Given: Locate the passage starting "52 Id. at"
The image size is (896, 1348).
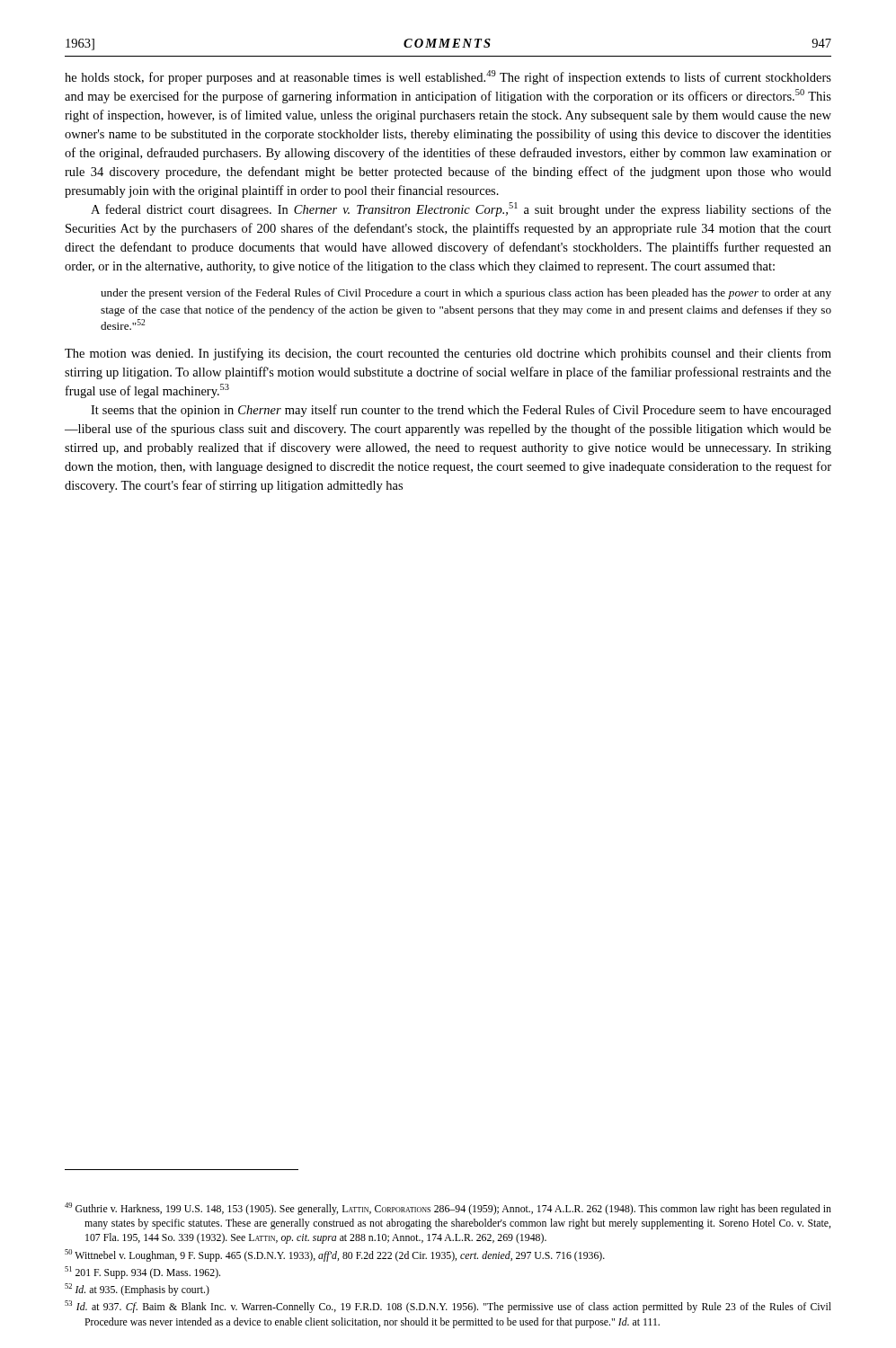Looking at the screenshot, I should (137, 1289).
